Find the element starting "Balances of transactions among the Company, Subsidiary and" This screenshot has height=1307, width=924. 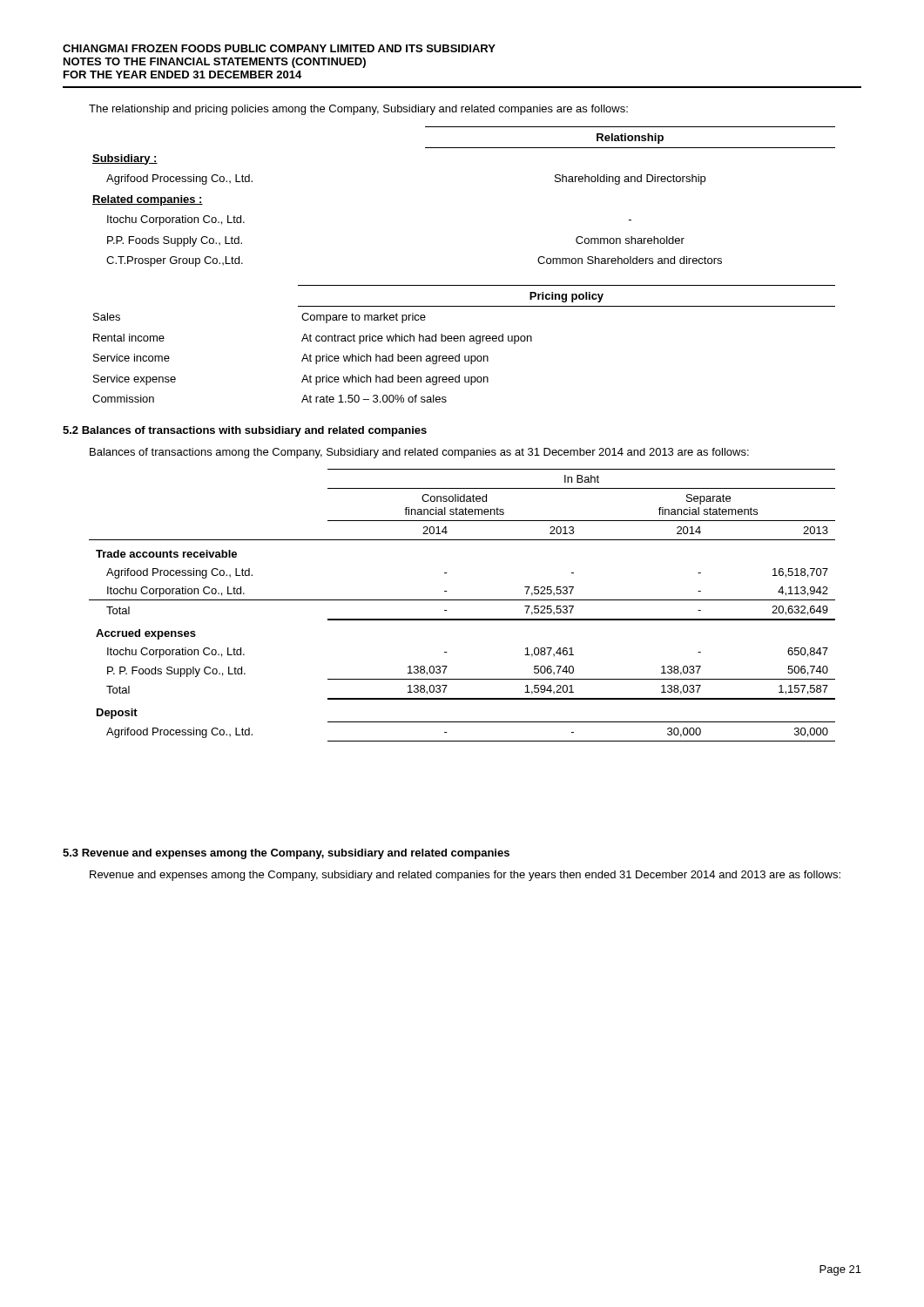coord(419,451)
